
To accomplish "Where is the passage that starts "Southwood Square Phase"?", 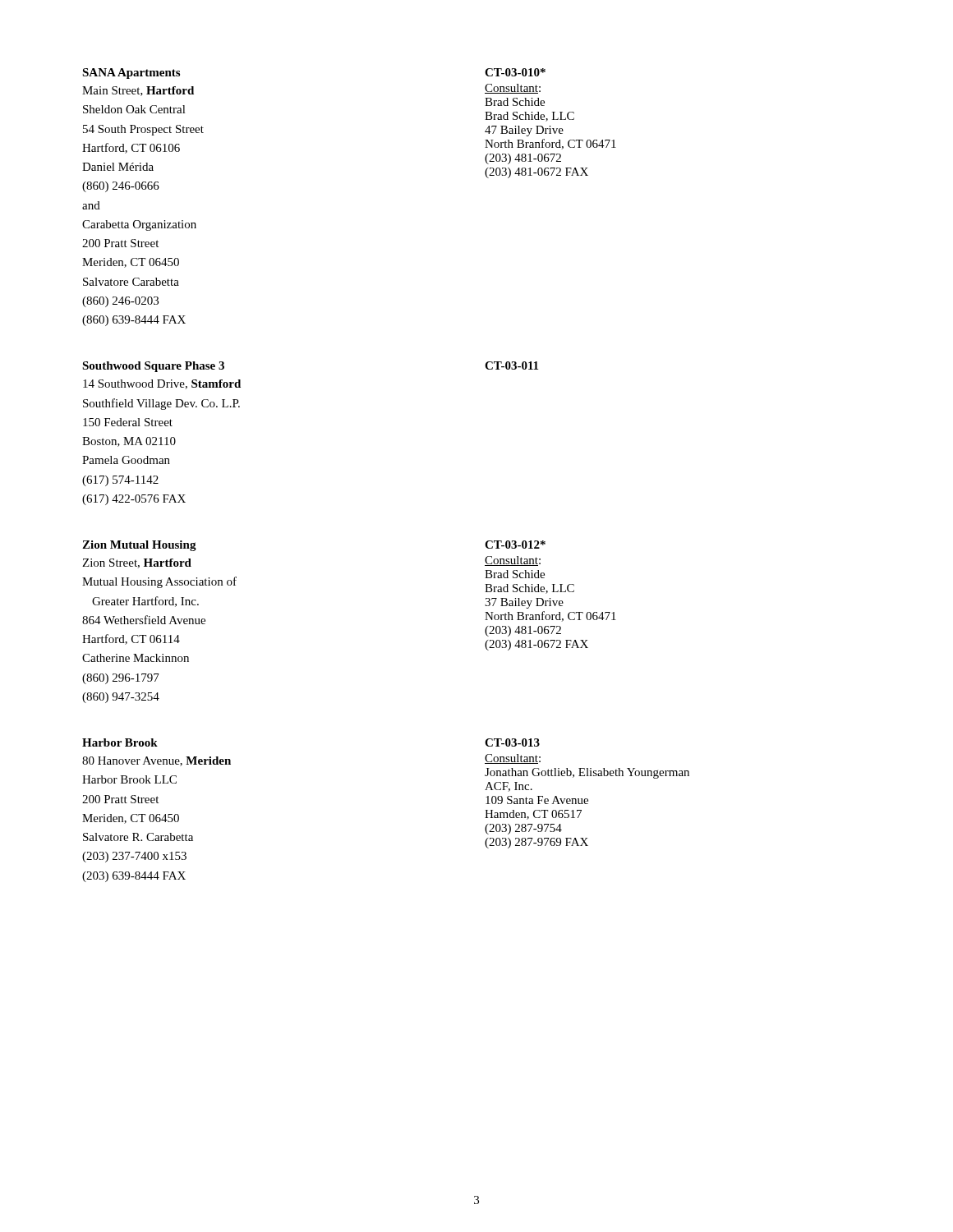I will coord(153,367).
